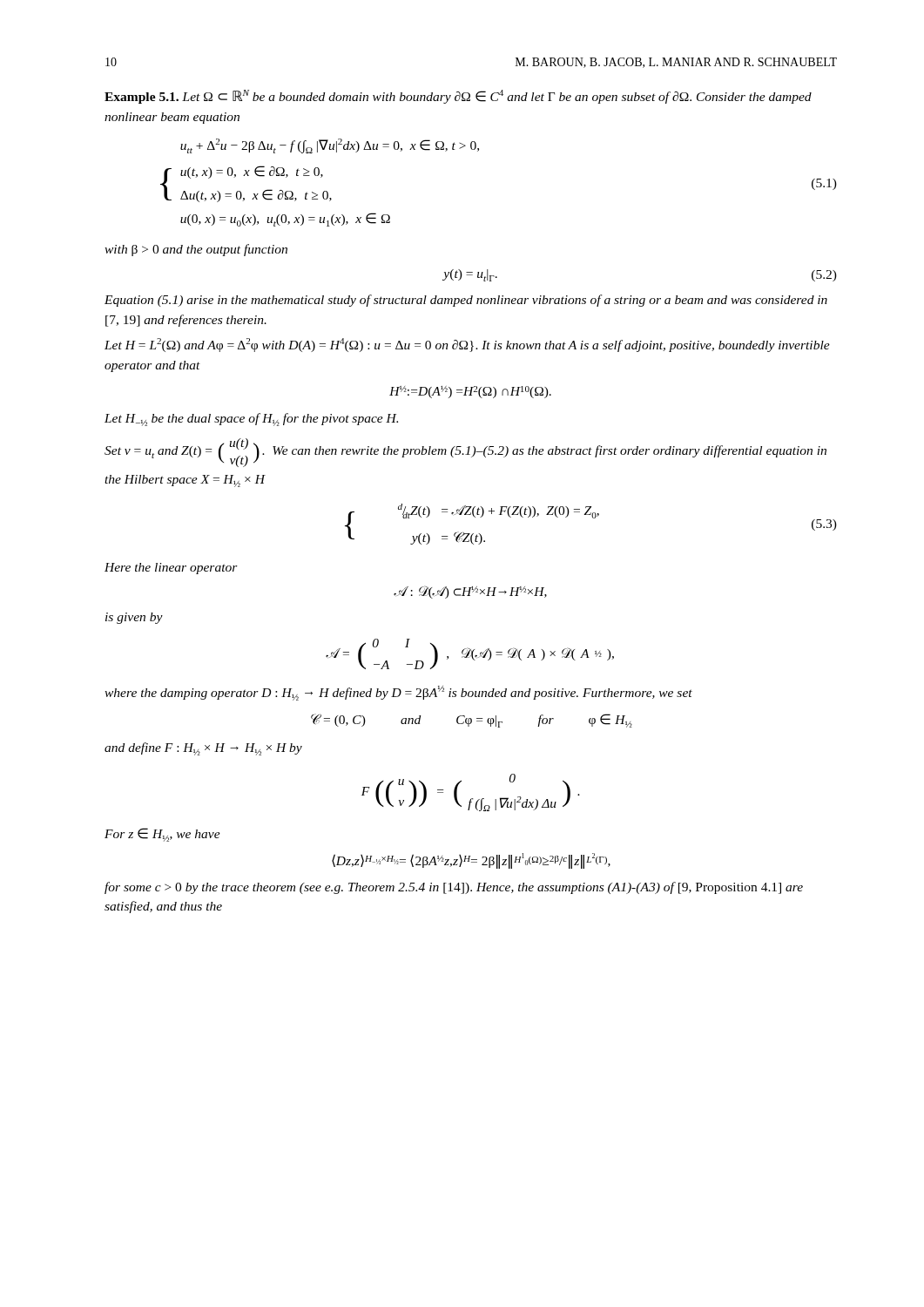924x1307 pixels.
Task: Navigate to the text block starting "Equation (5.1) arise"
Action: coord(466,309)
